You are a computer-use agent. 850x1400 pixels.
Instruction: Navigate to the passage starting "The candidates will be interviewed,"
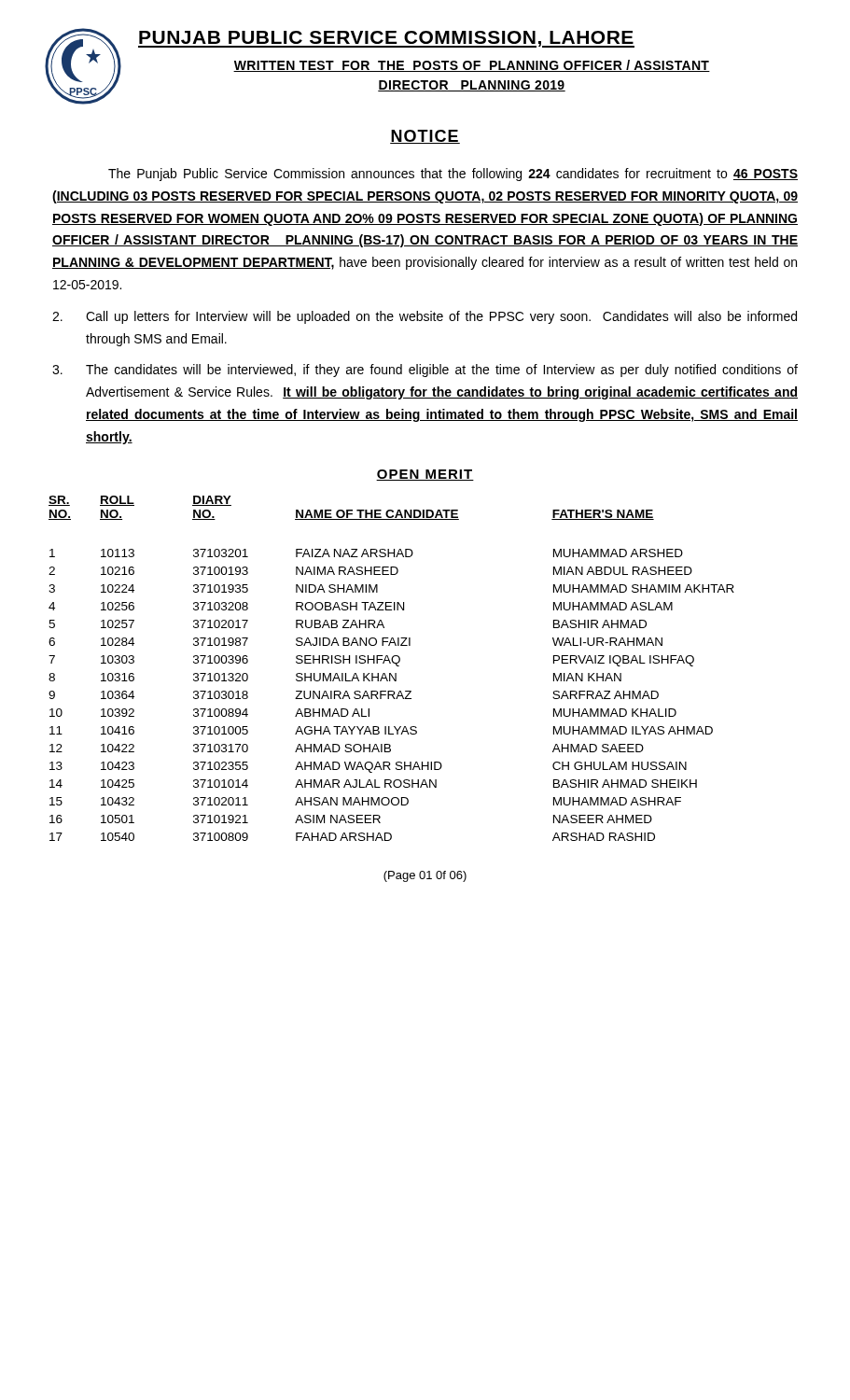425,404
